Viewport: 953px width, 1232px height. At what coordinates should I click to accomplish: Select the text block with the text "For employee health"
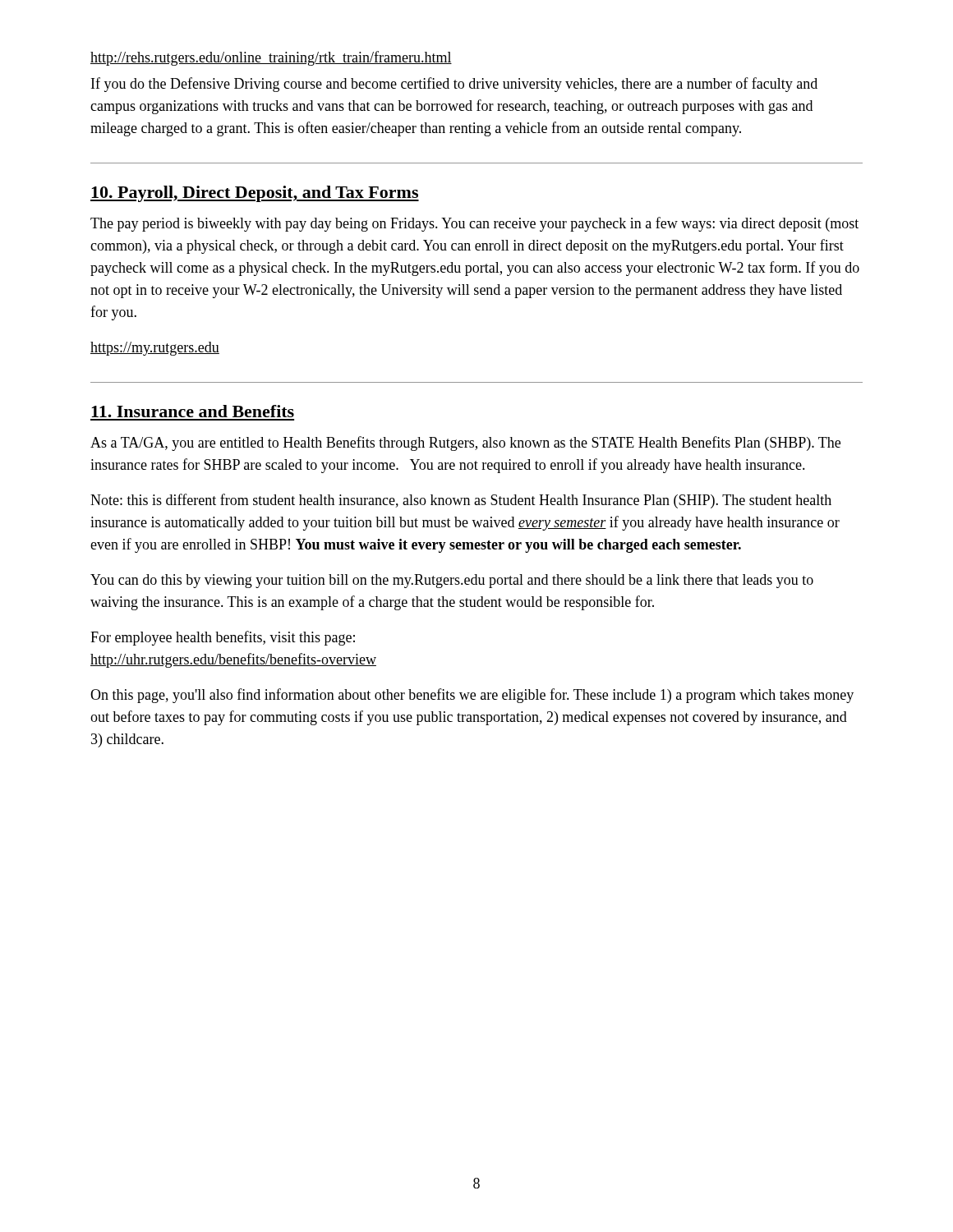click(223, 638)
